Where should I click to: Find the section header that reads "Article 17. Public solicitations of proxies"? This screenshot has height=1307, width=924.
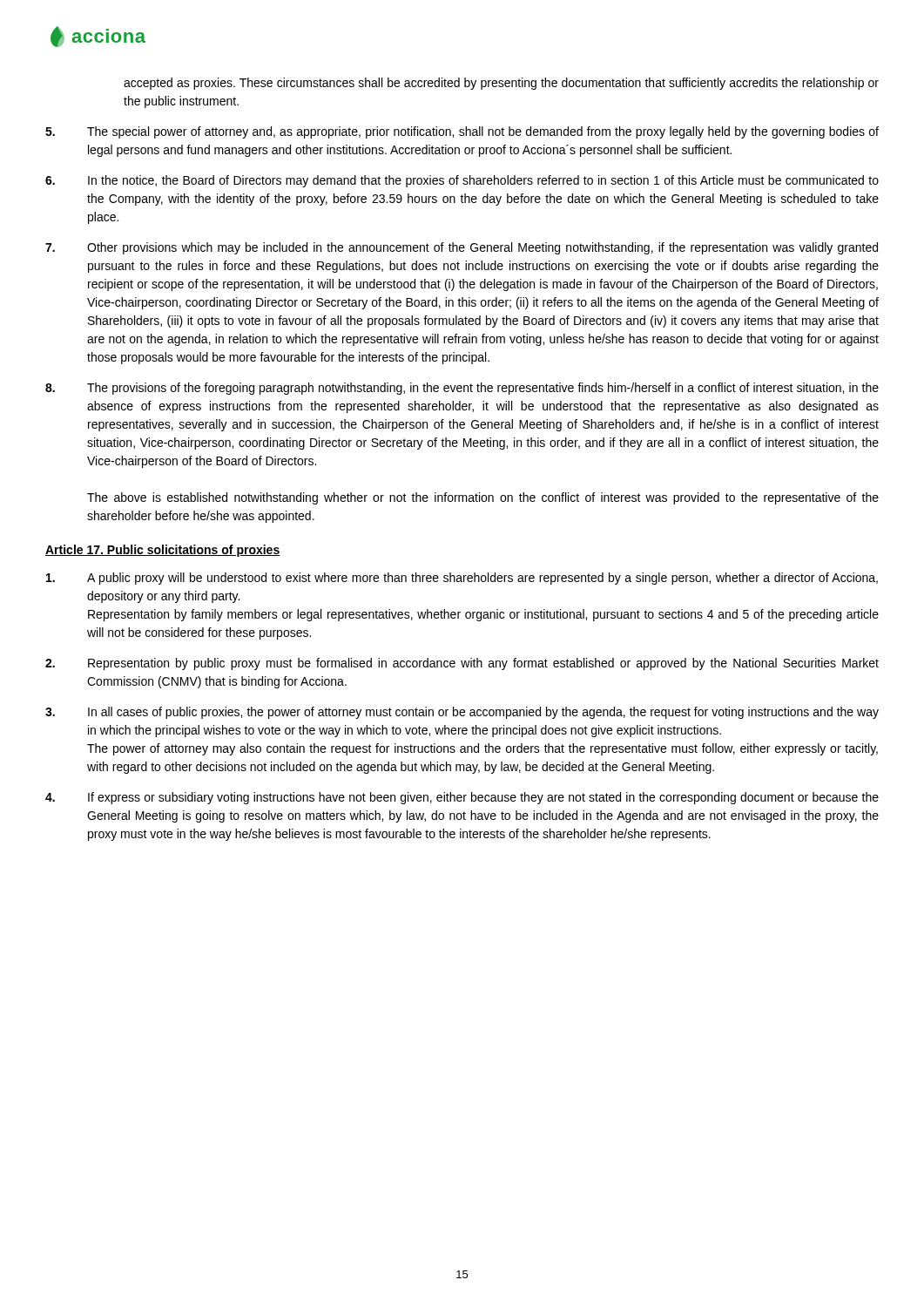pos(162,550)
